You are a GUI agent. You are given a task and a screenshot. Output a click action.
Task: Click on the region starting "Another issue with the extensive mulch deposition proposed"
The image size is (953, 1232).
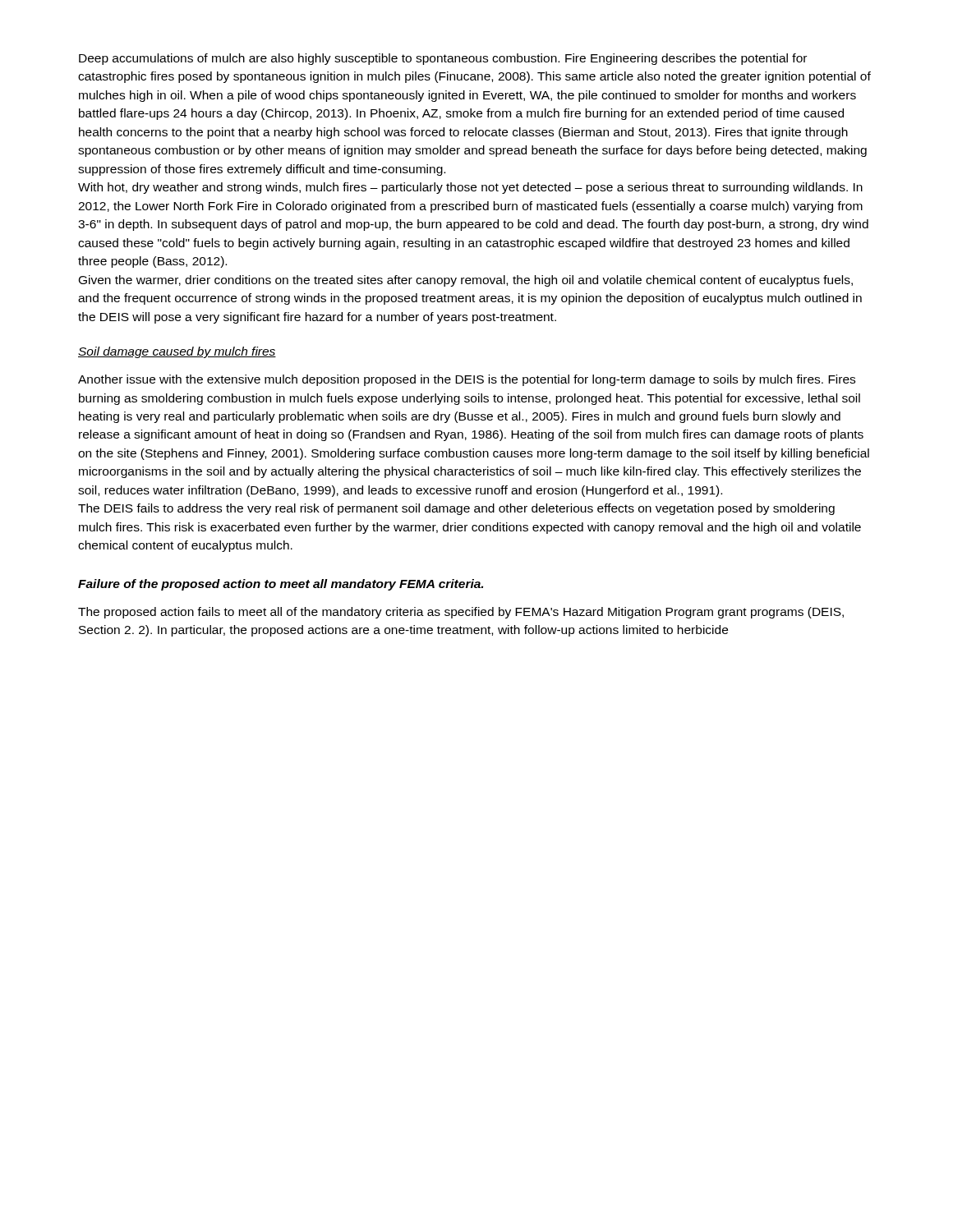pos(474,463)
